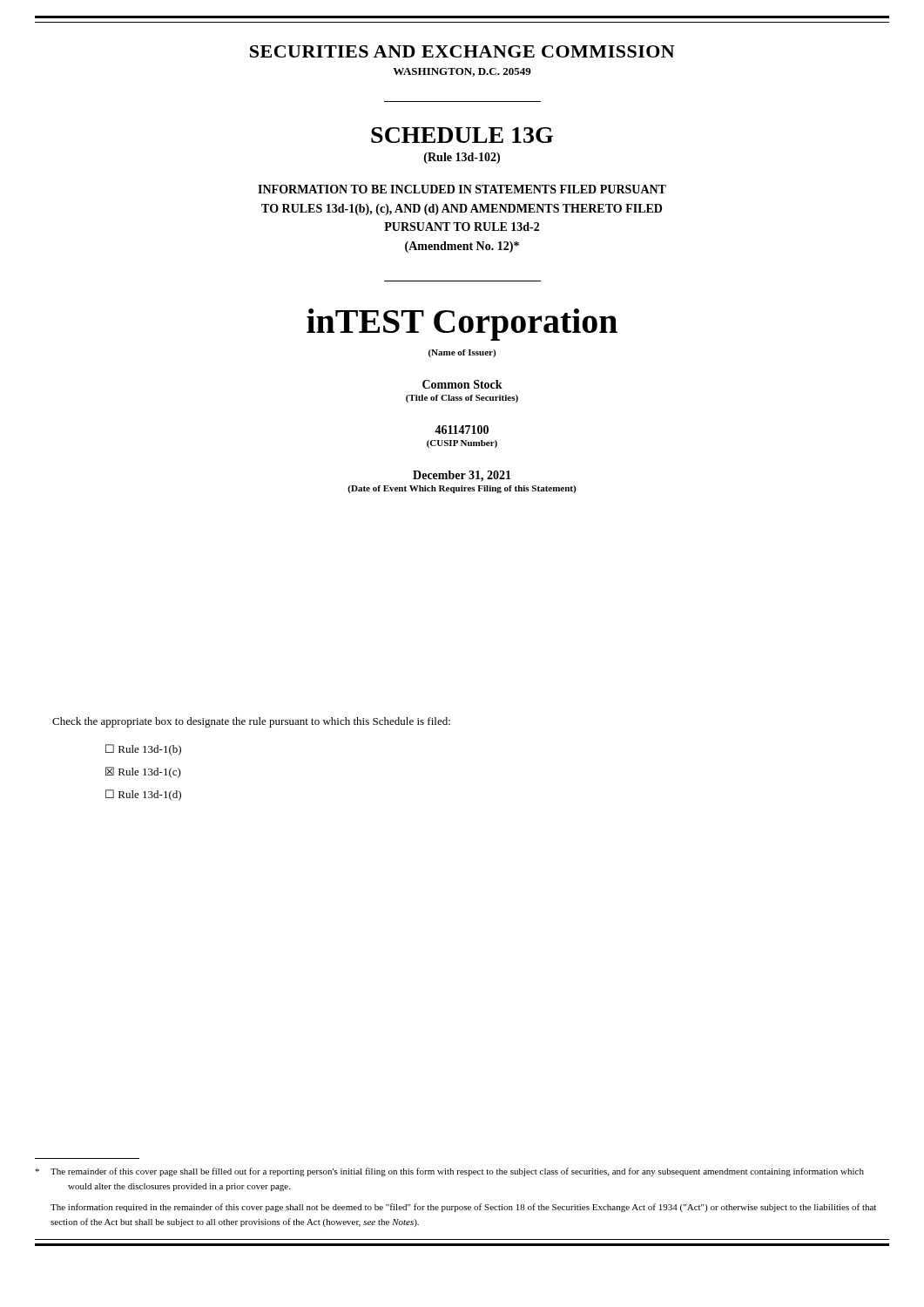
Task: Locate the text block with the text "Common Stock (Title"
Action: [462, 390]
